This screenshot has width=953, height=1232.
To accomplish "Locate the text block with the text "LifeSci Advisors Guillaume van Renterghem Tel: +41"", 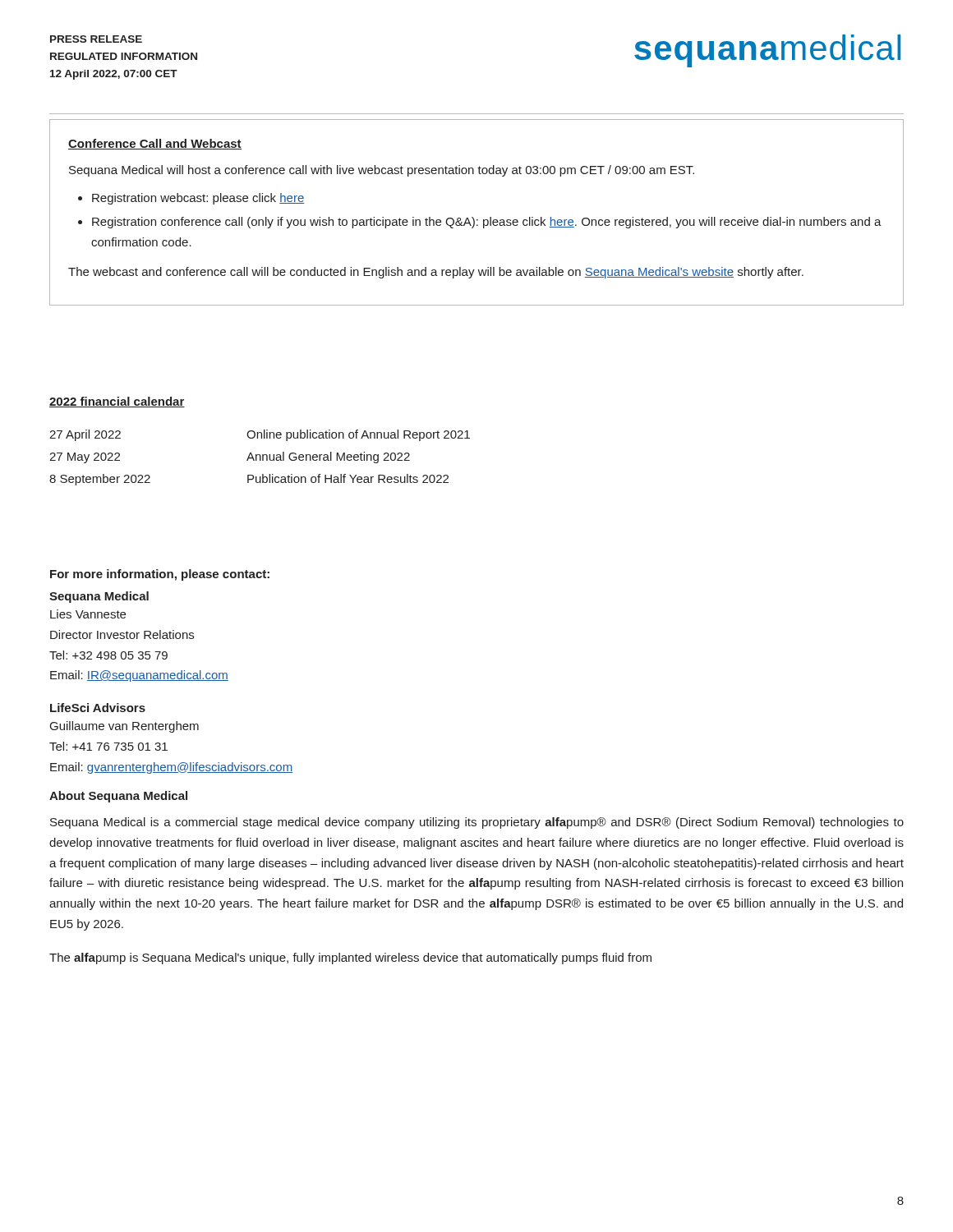I will tap(98, 708).
